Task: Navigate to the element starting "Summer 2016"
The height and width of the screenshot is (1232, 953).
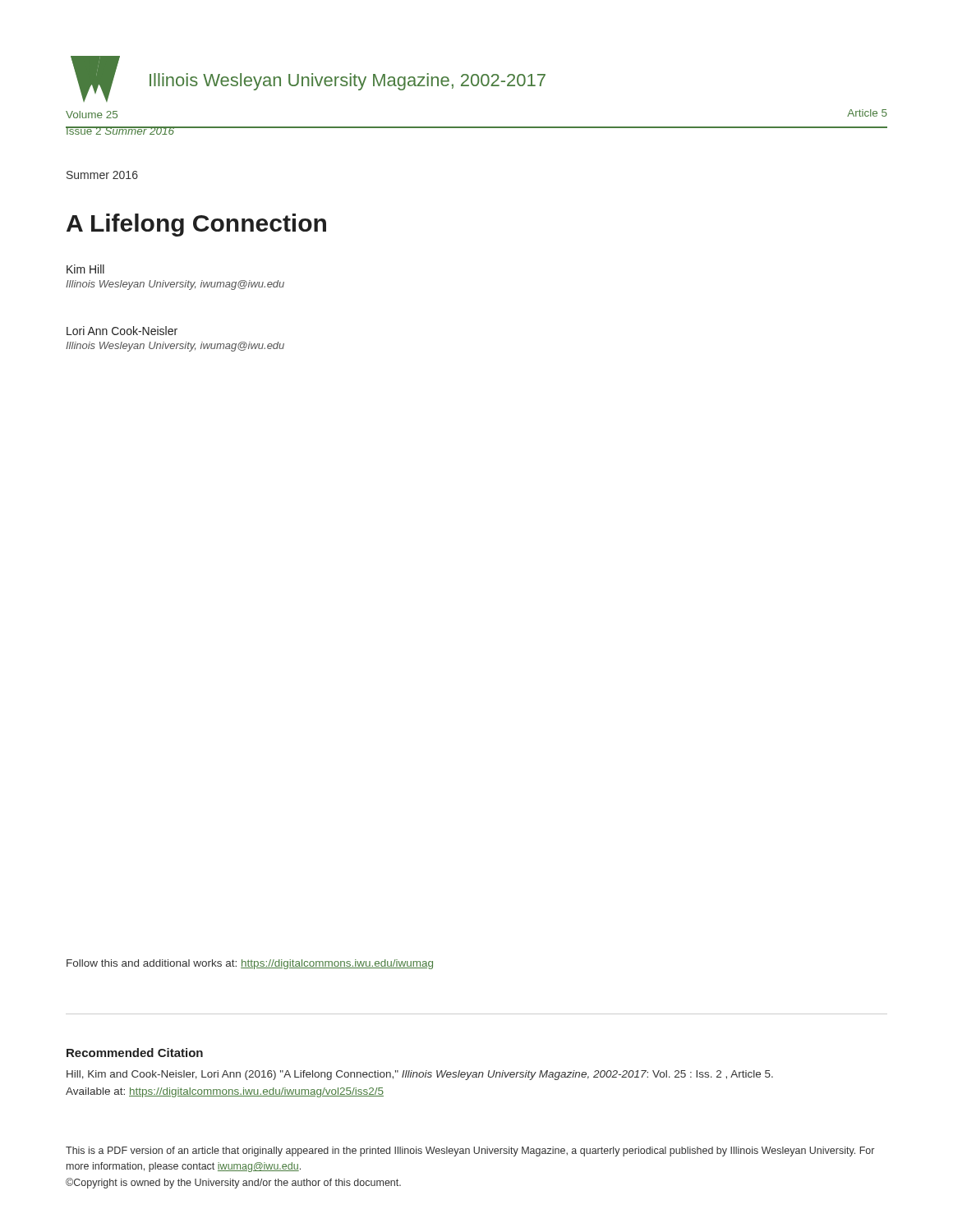Action: 102,175
